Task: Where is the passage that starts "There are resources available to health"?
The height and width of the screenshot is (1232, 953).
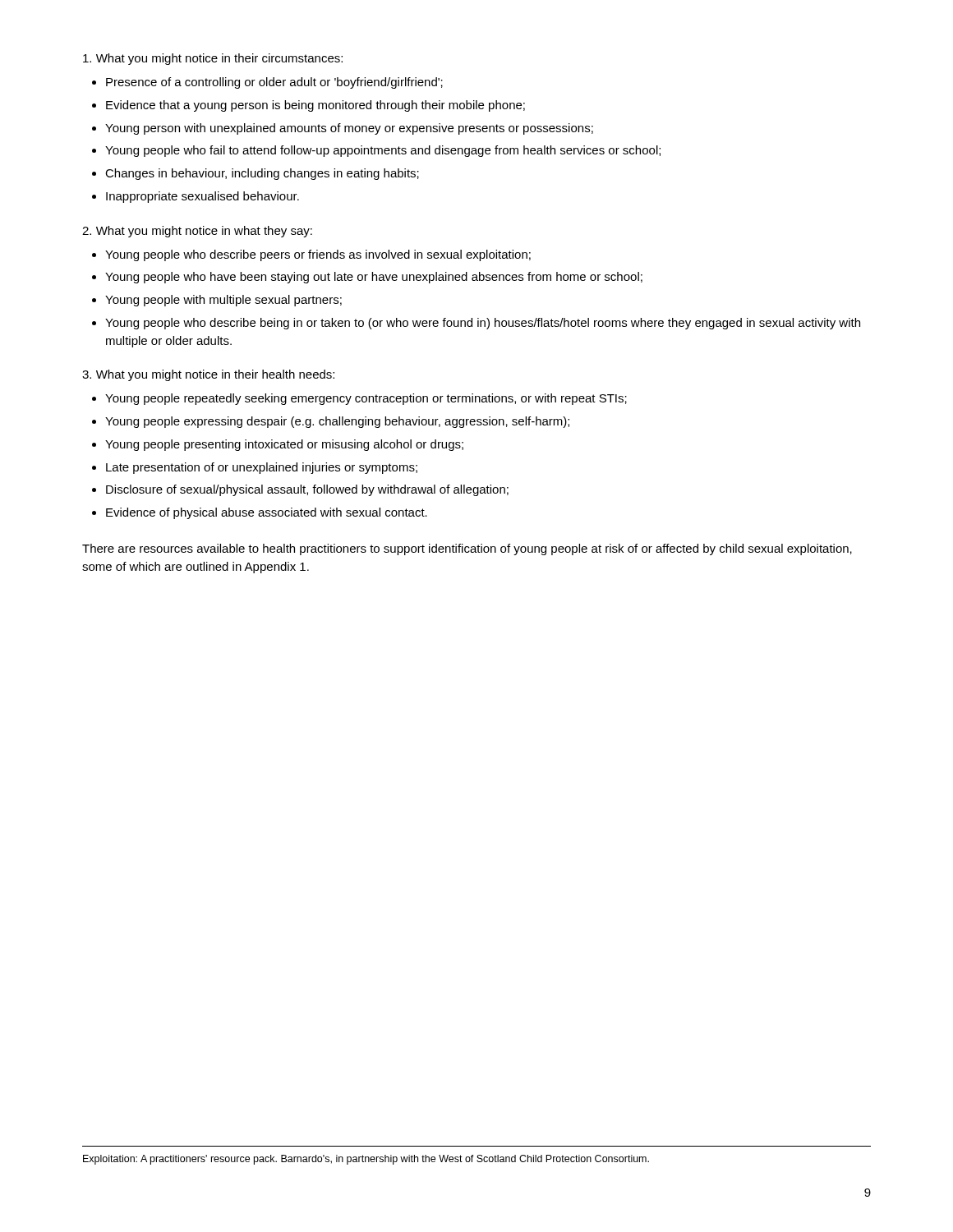Action: point(467,557)
